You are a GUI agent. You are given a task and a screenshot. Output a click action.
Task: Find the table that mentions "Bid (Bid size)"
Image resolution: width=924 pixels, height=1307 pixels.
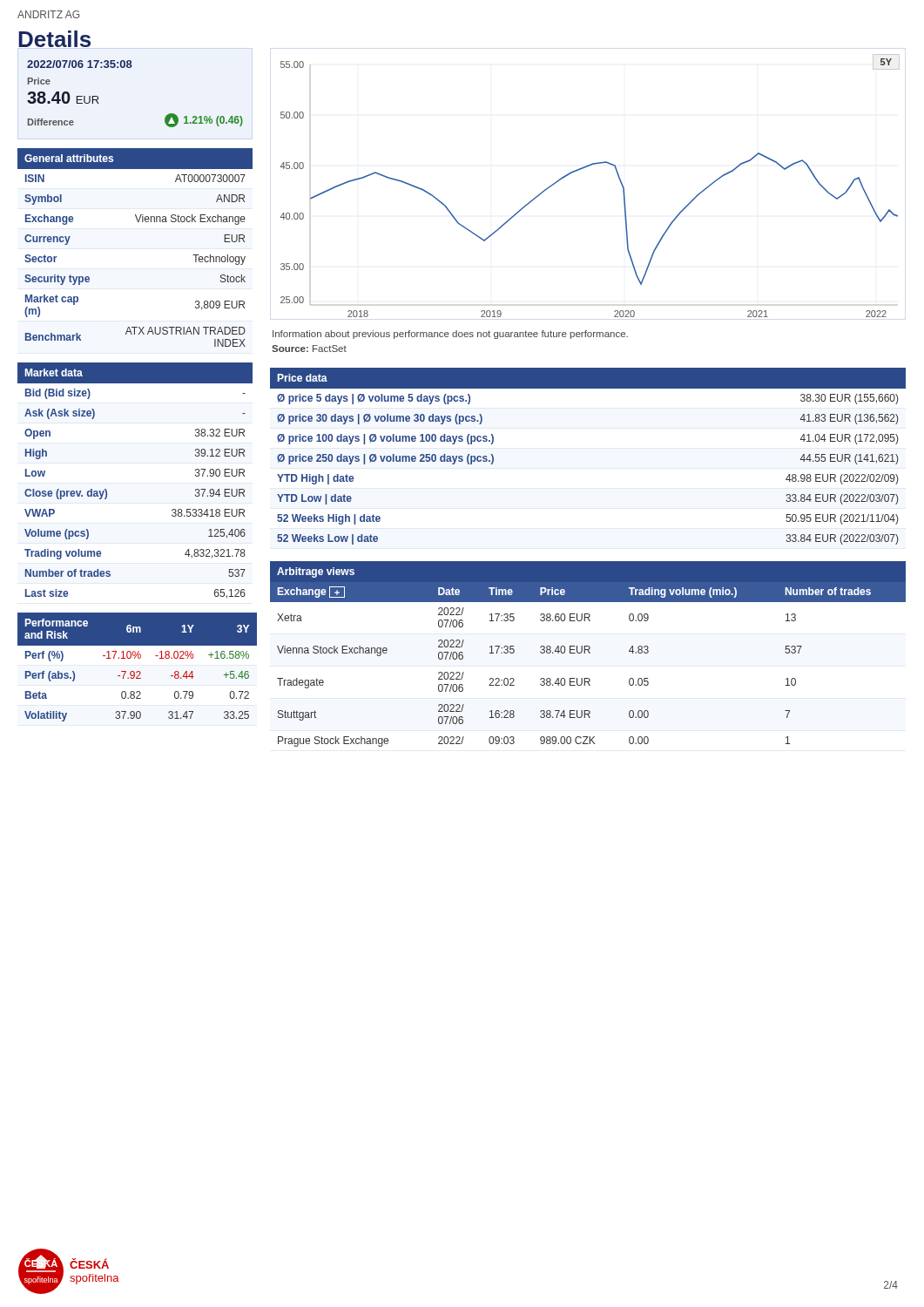tap(135, 483)
